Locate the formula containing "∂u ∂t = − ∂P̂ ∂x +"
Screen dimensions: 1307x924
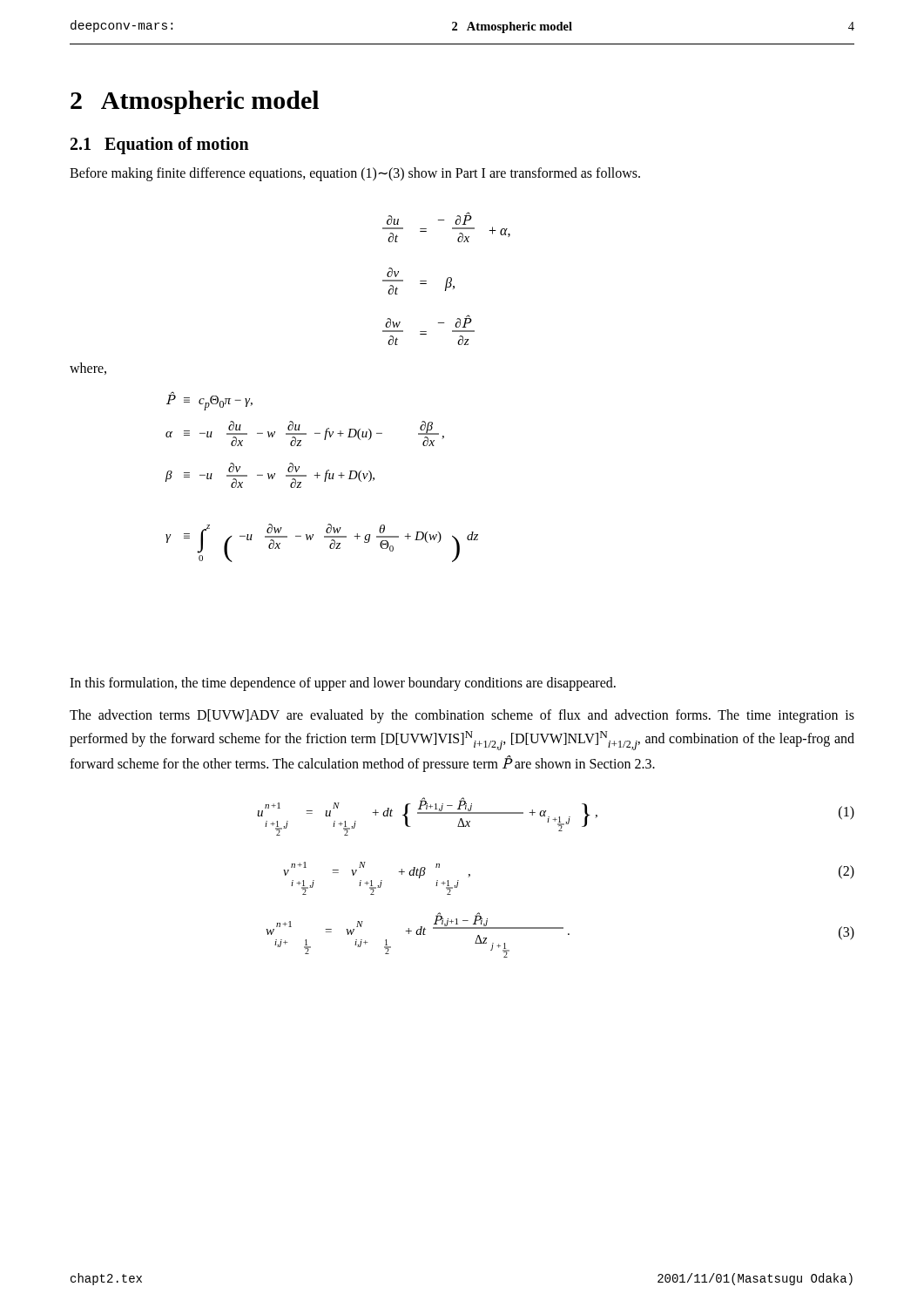(446, 278)
